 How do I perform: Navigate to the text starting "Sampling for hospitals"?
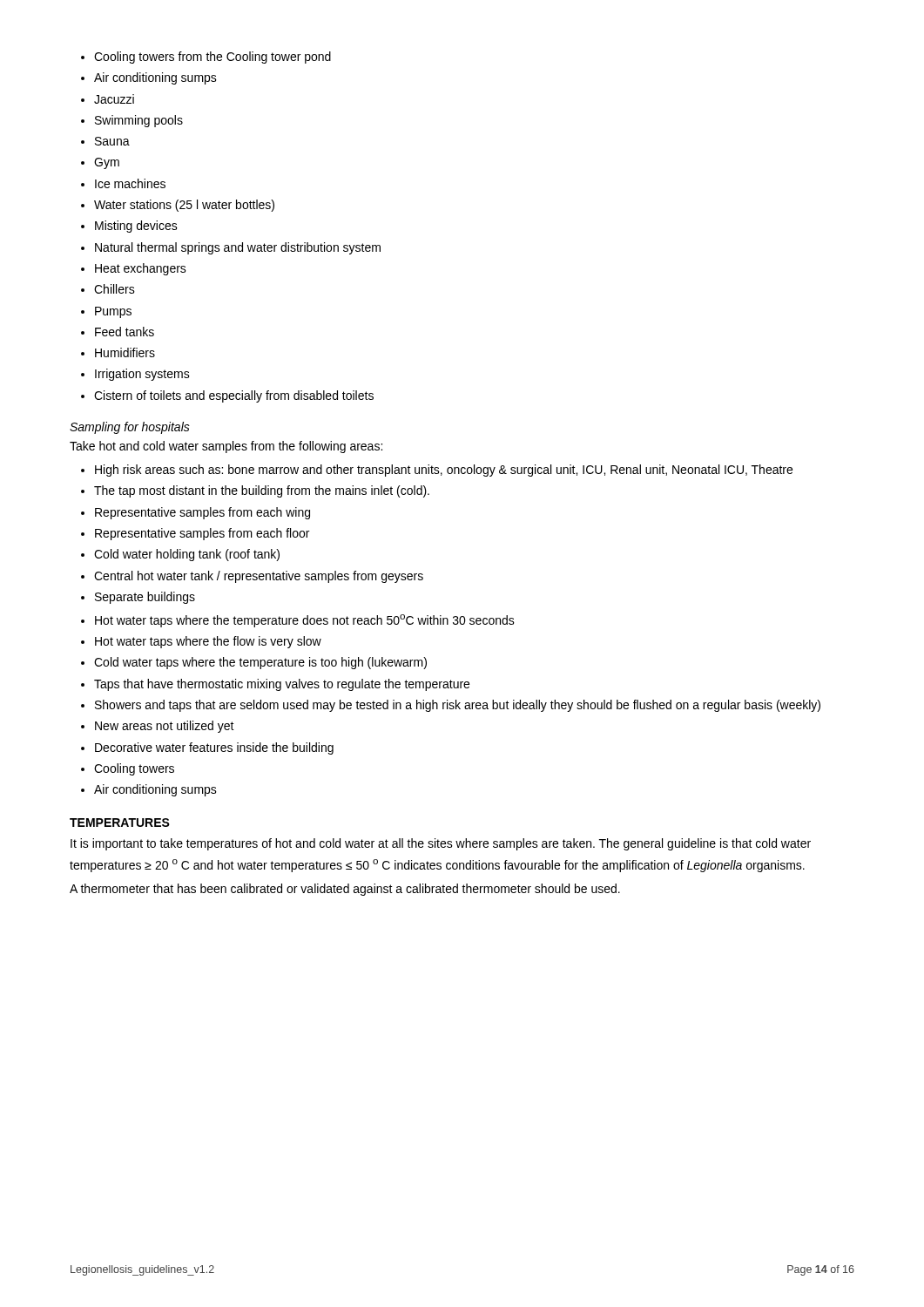tap(130, 427)
